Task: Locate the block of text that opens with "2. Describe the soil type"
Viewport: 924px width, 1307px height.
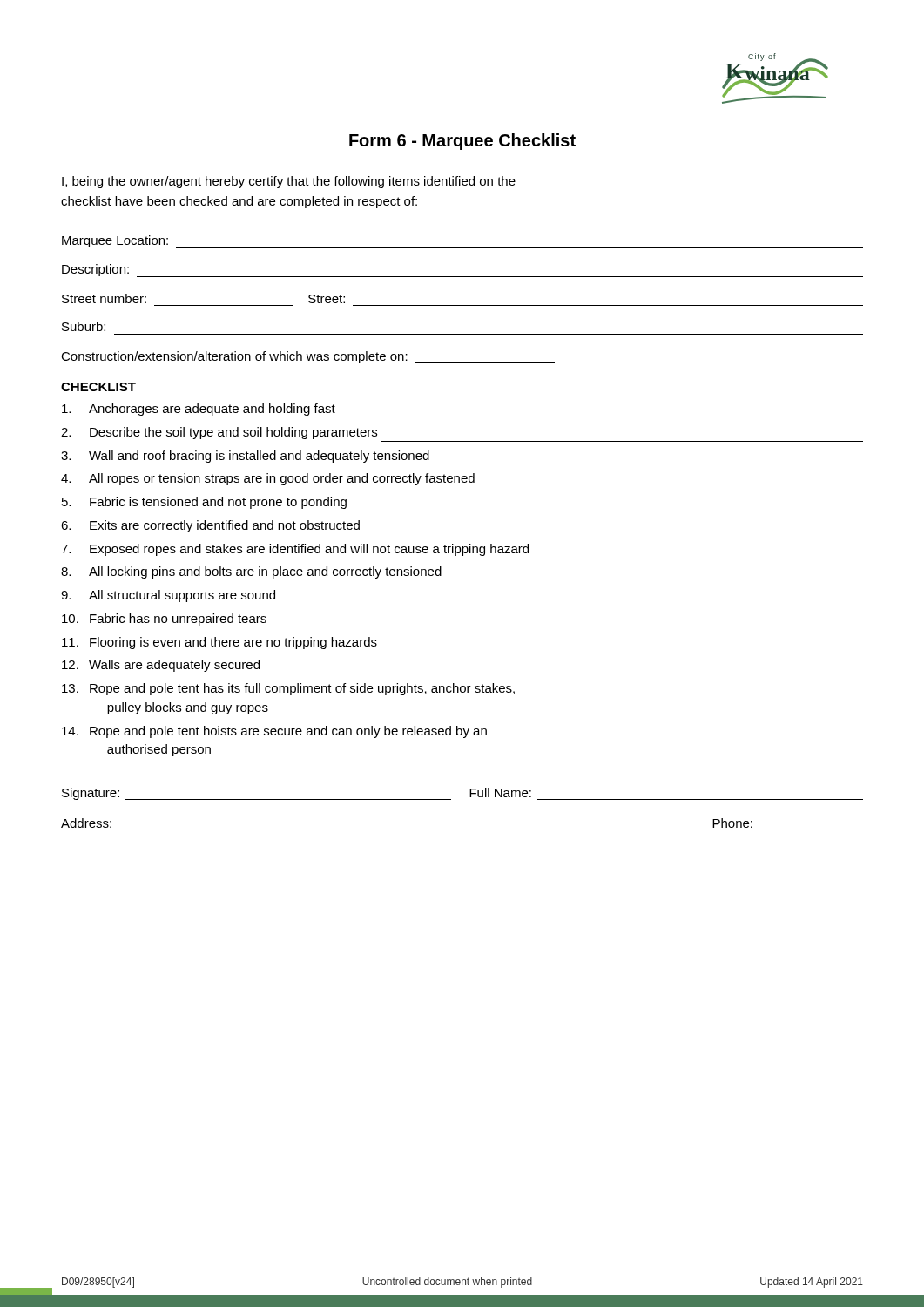Action: pyautogui.click(x=462, y=432)
